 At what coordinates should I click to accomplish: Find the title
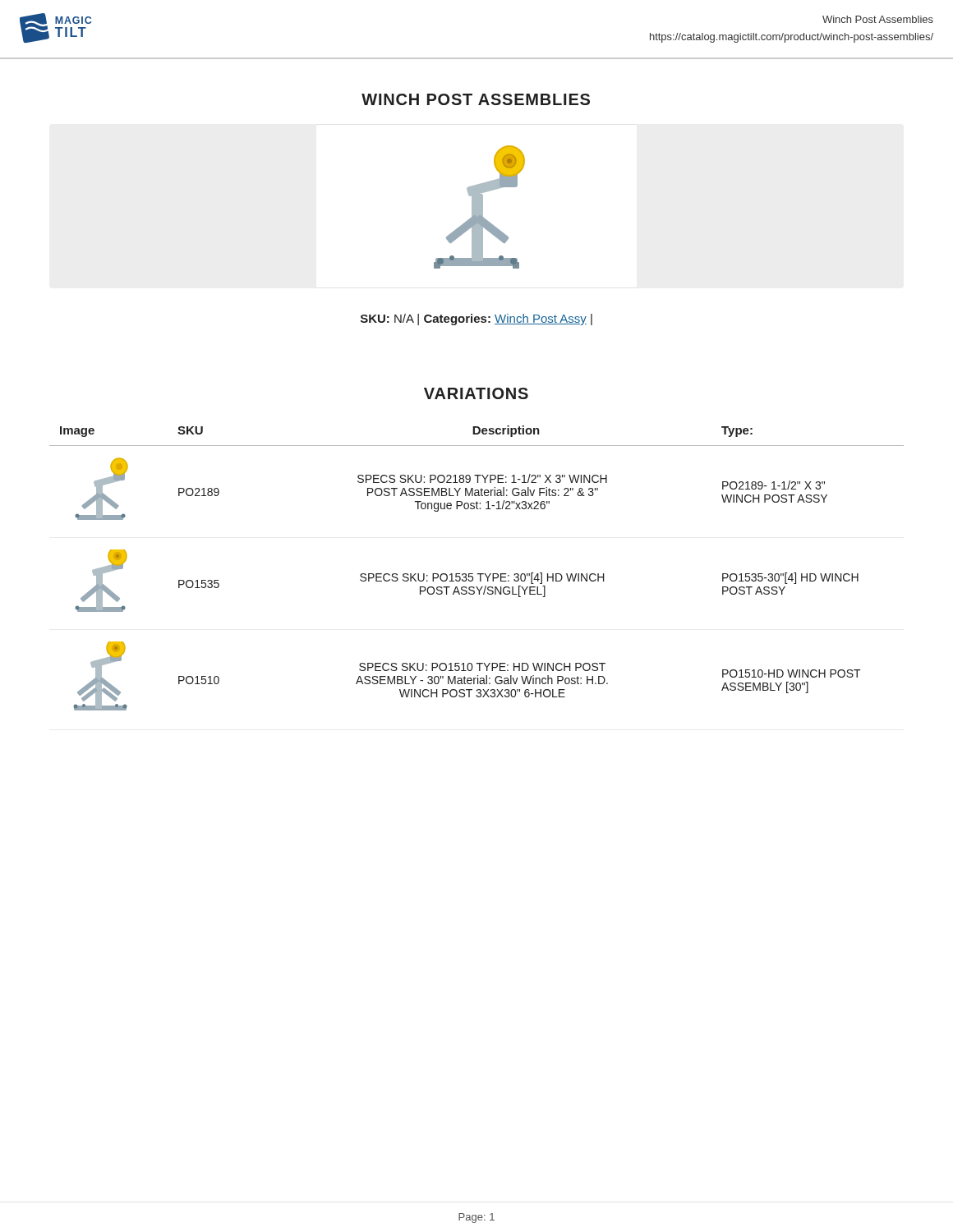pyautogui.click(x=476, y=99)
